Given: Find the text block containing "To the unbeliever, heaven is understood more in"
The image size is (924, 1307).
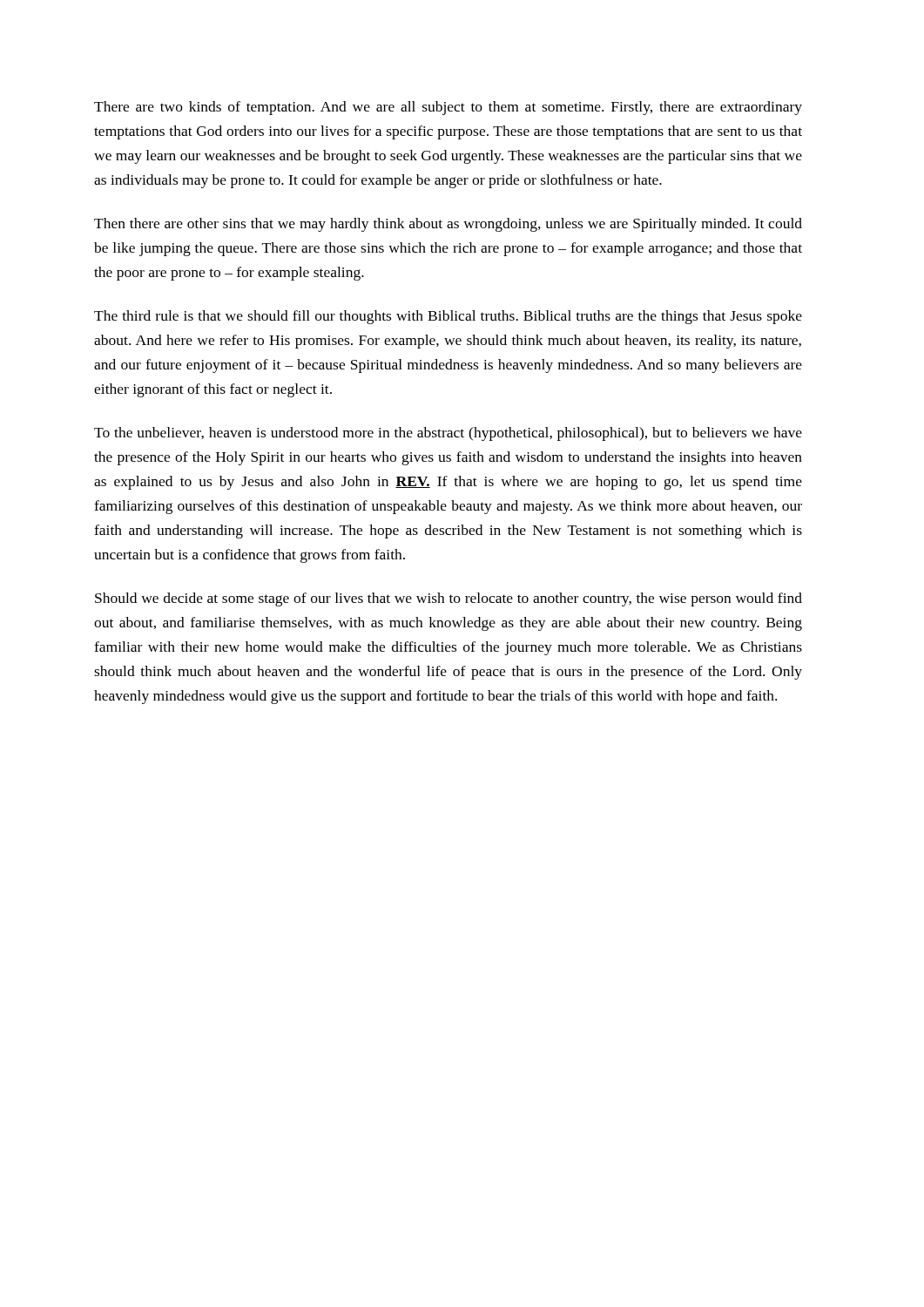Looking at the screenshot, I should pyautogui.click(x=448, y=493).
